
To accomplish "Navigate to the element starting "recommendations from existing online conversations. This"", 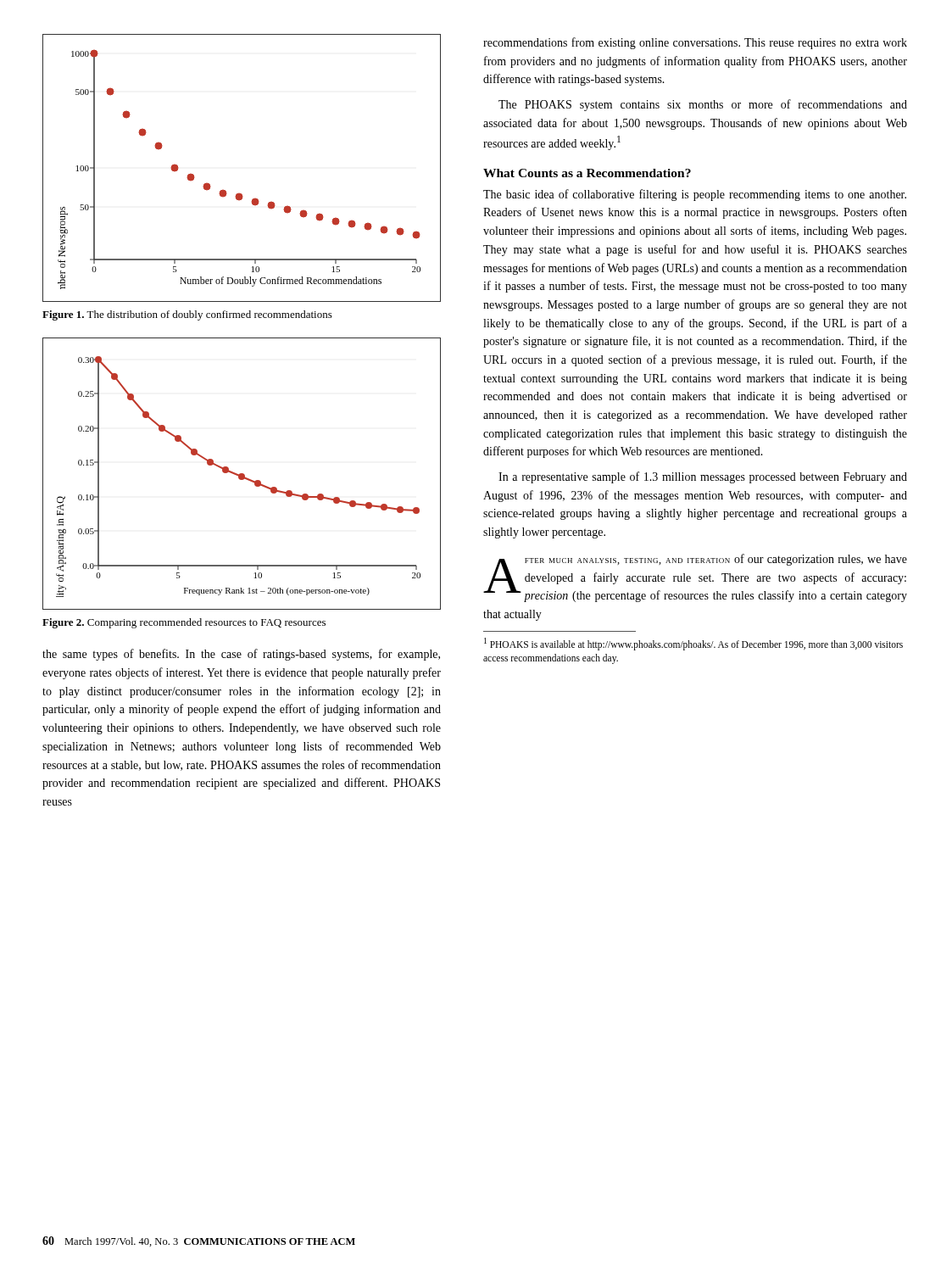I will pos(695,94).
